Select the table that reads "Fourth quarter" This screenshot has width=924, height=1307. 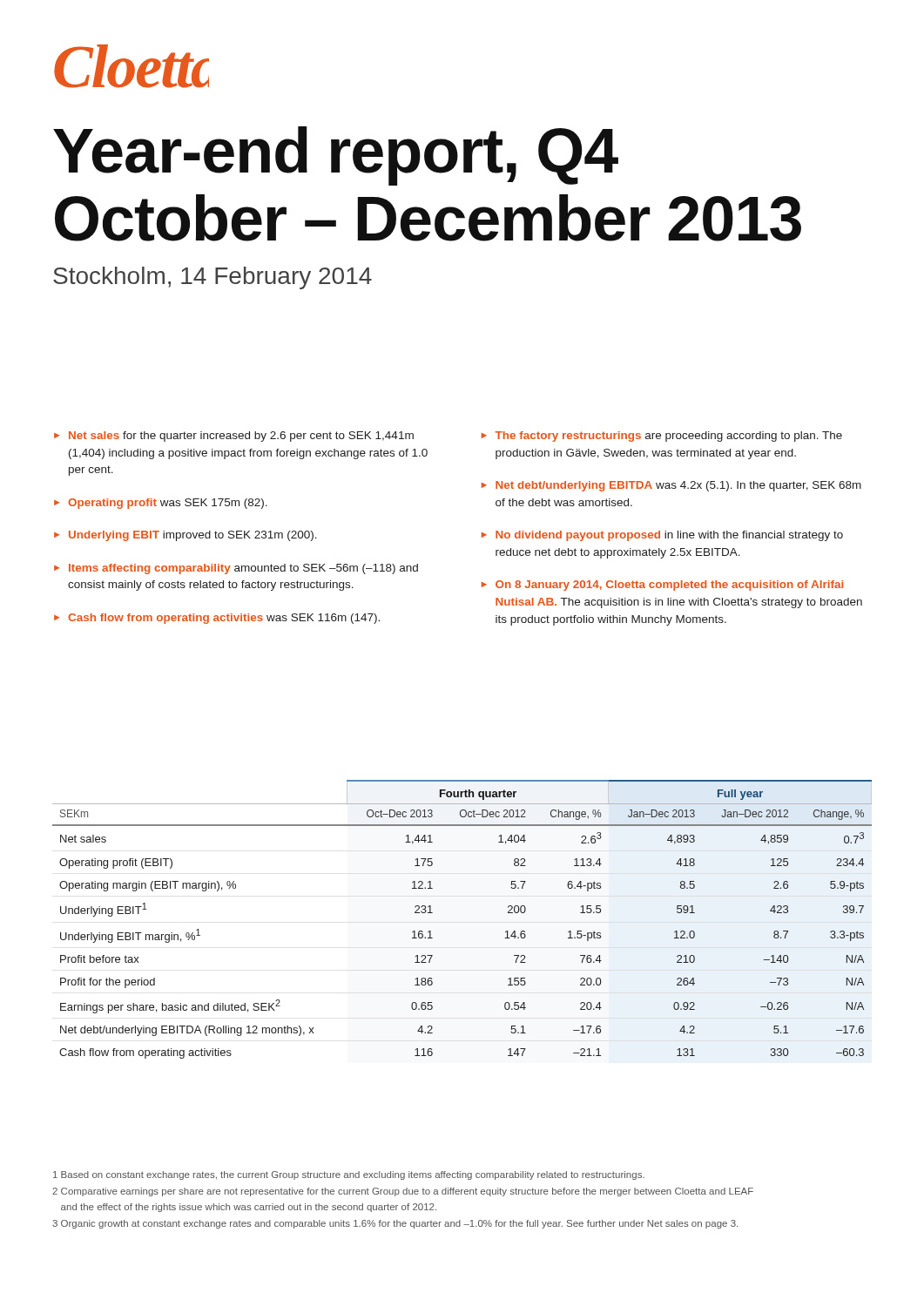(x=462, y=922)
